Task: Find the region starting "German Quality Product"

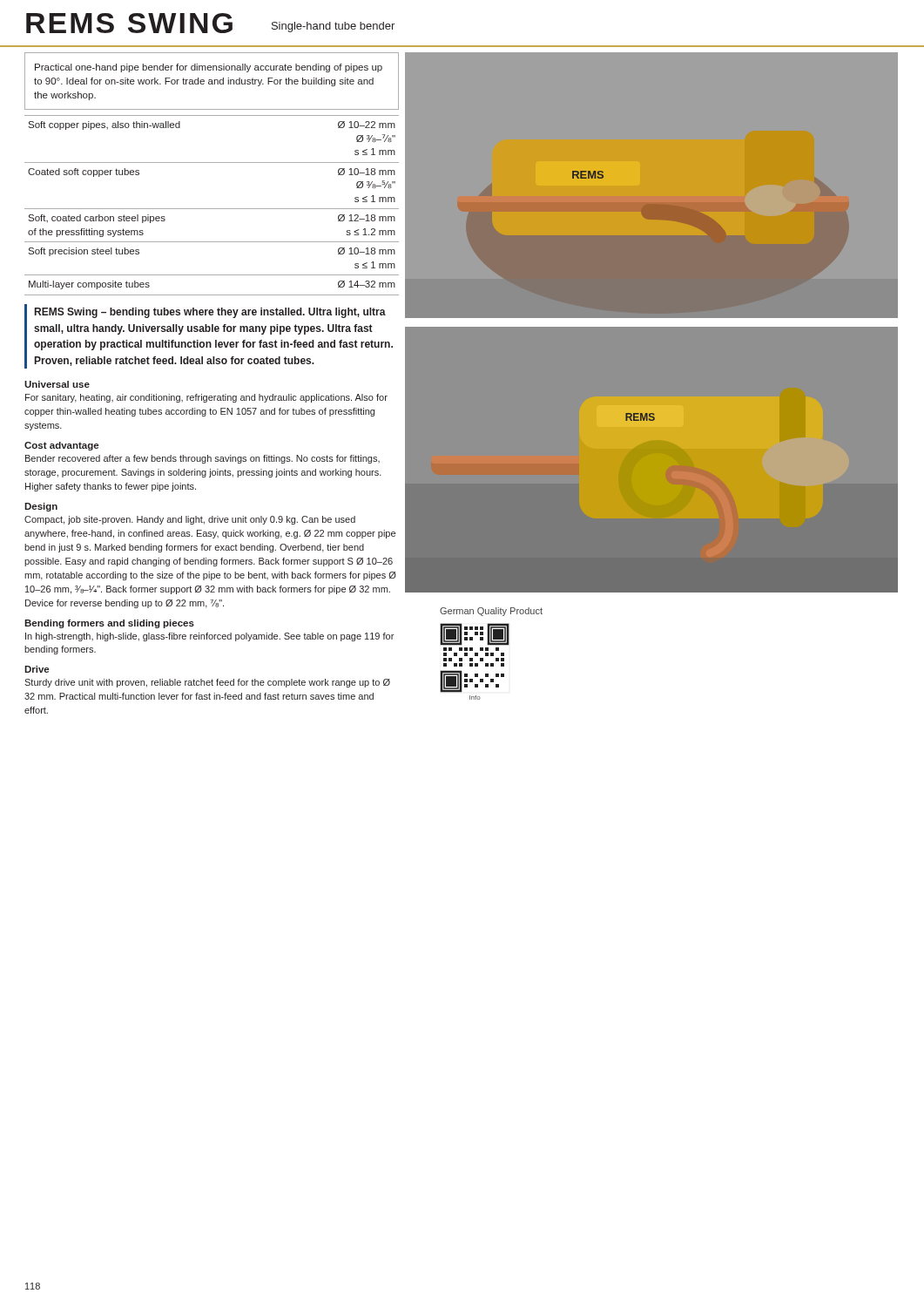Action: [491, 611]
